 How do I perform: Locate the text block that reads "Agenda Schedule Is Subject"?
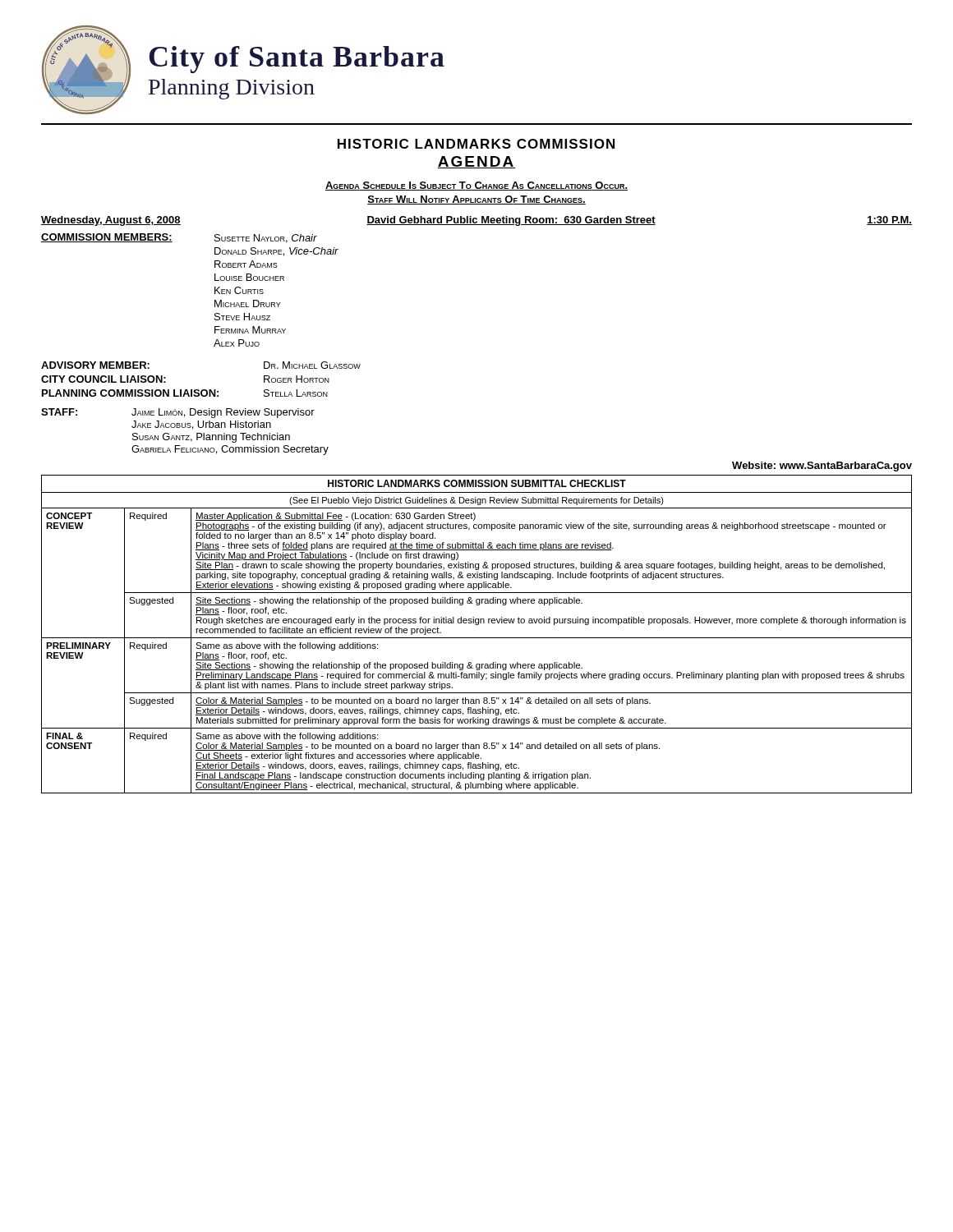click(476, 192)
